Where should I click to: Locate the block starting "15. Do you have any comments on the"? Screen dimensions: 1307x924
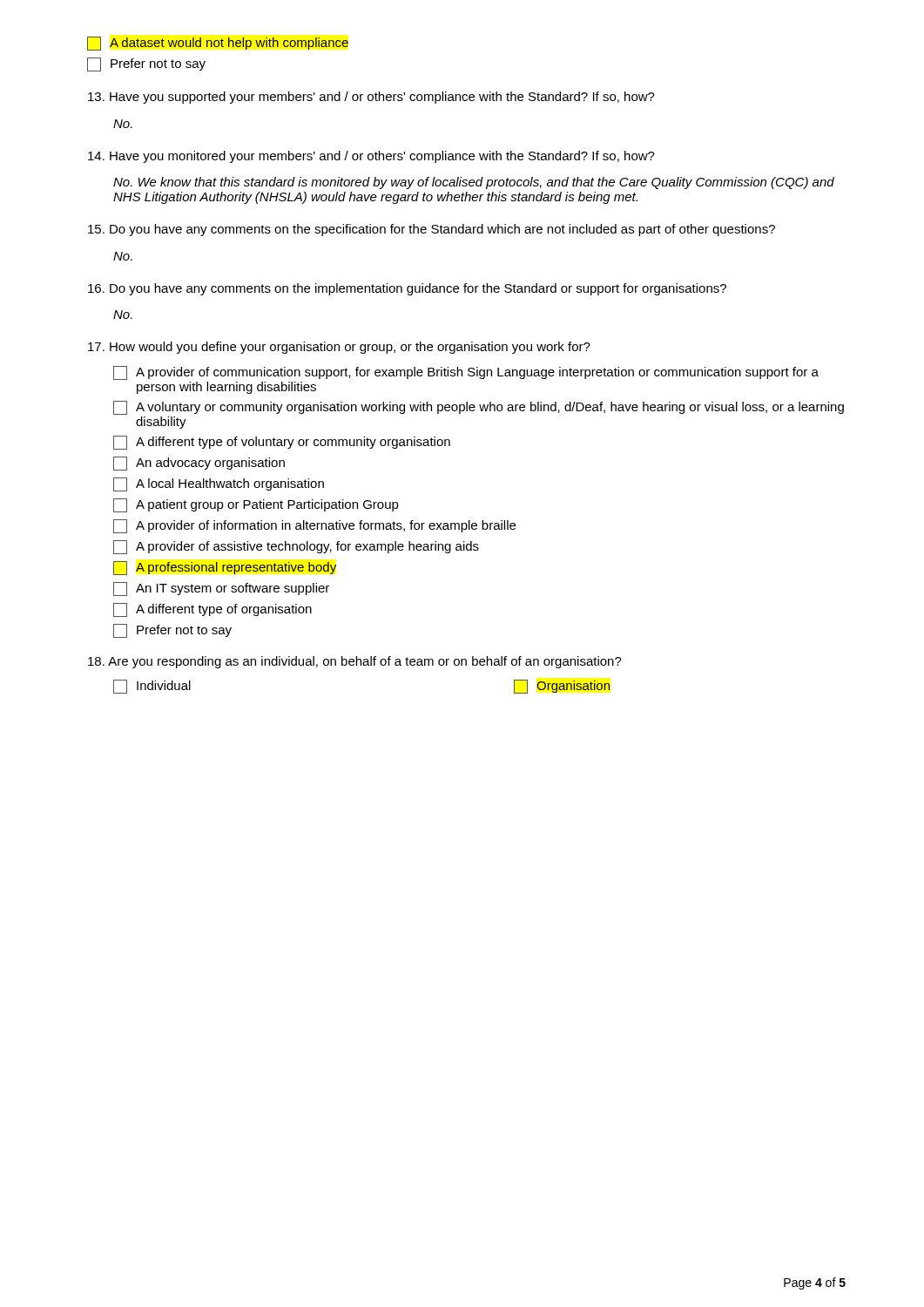pos(431,229)
